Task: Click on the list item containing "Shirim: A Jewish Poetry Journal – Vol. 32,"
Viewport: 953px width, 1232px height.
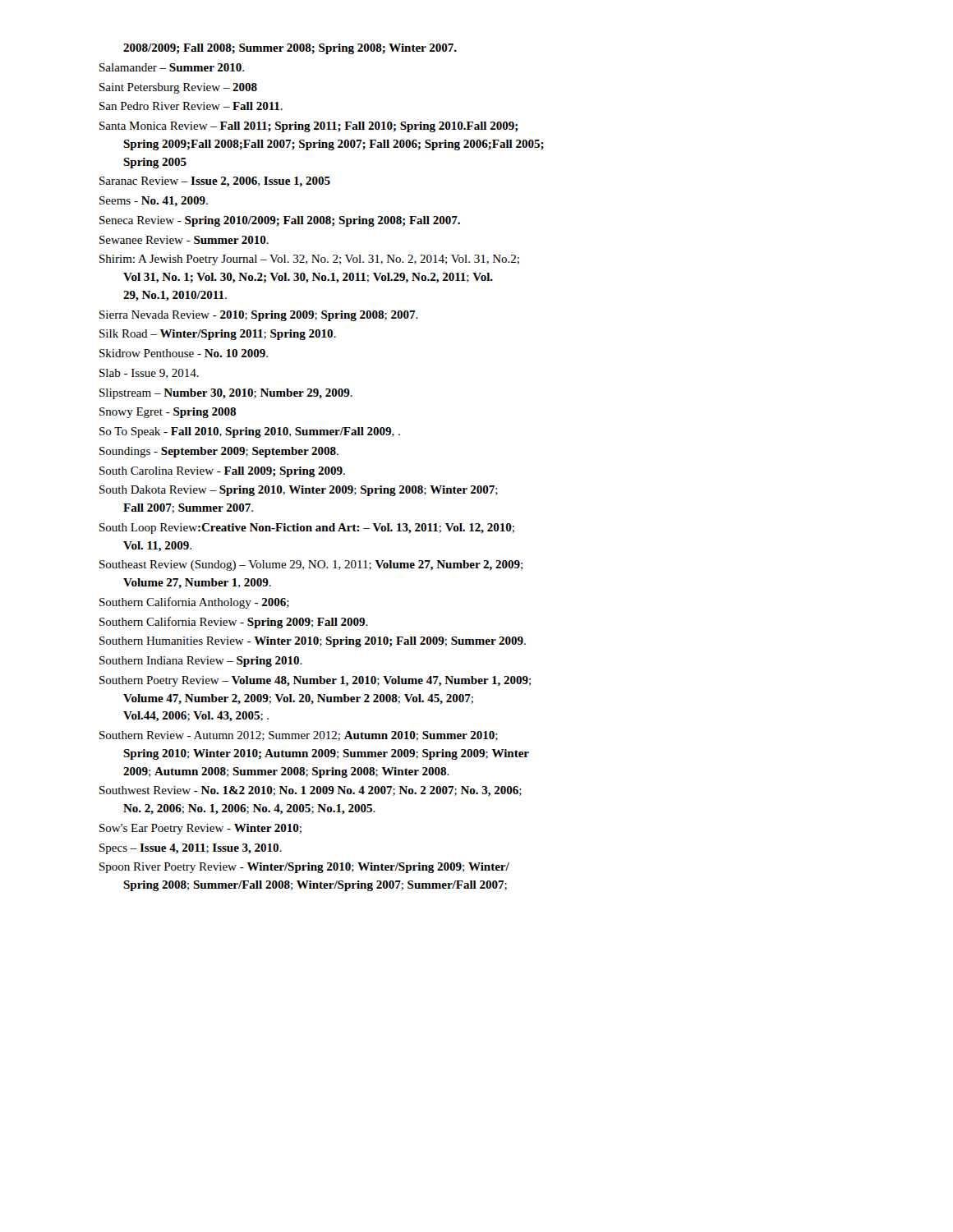Action: [309, 277]
